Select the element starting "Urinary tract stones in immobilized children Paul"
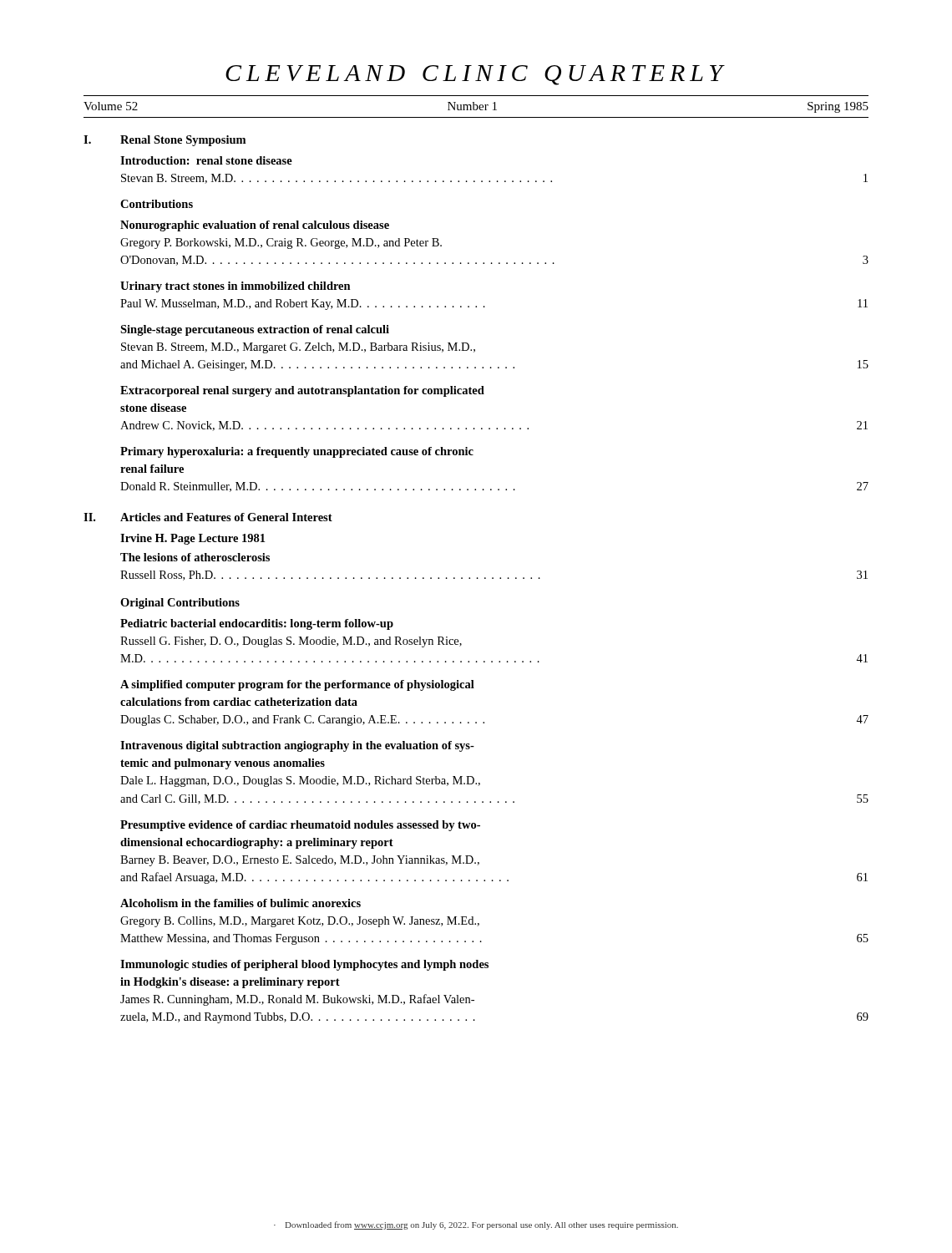 tap(235, 287)
